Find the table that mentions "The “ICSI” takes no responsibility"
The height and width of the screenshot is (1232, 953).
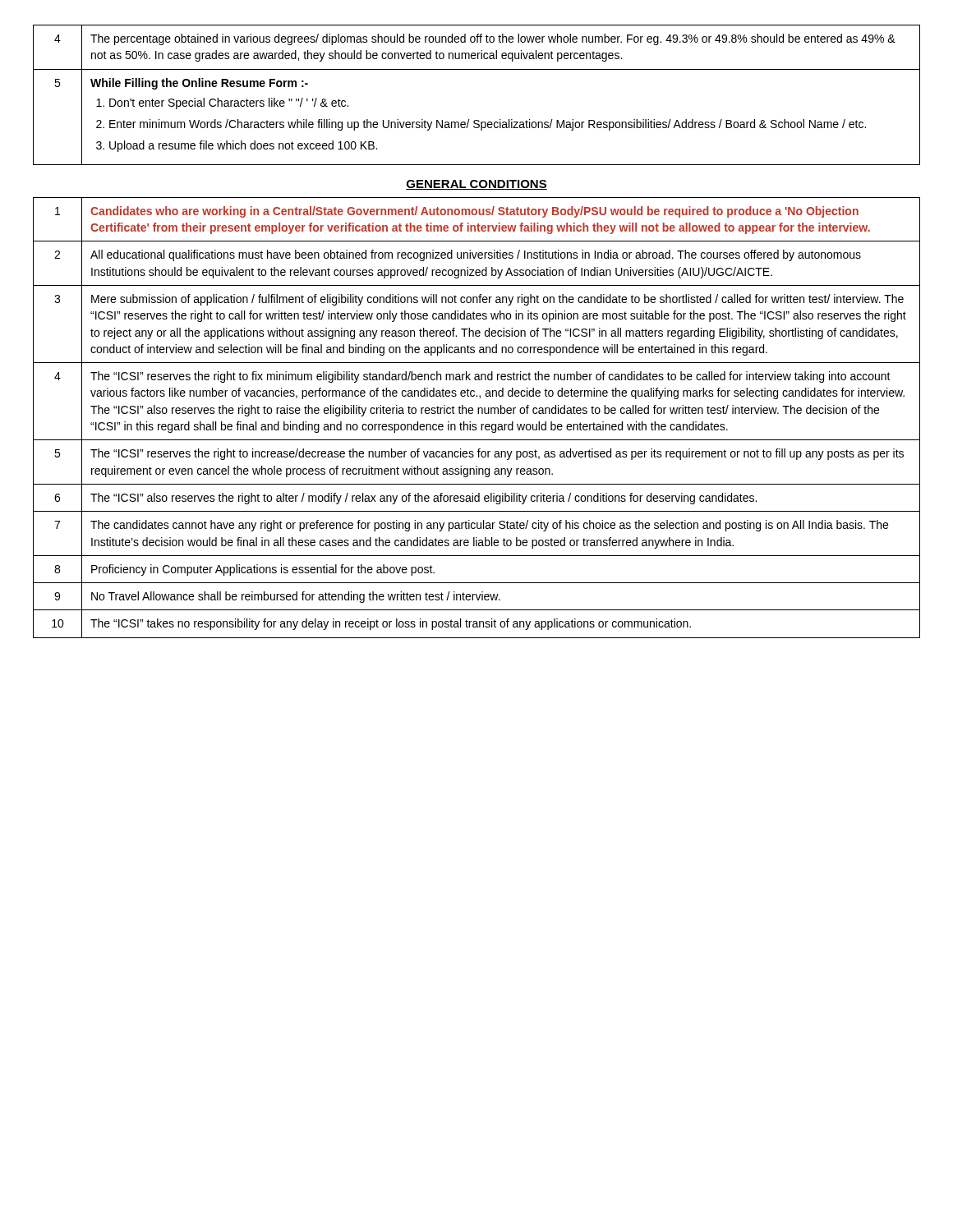476,417
